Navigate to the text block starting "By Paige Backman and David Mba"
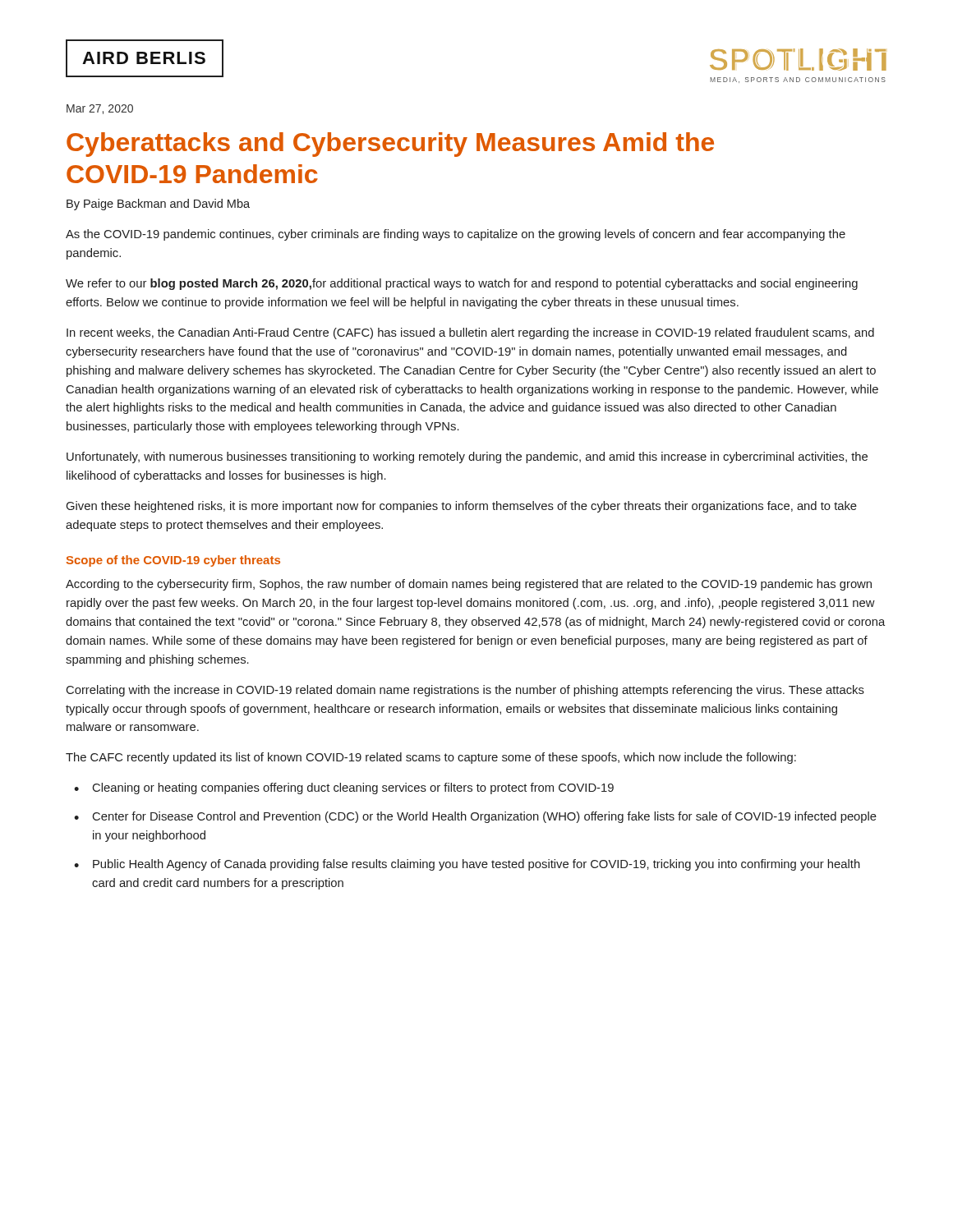The image size is (953, 1232). (x=158, y=204)
